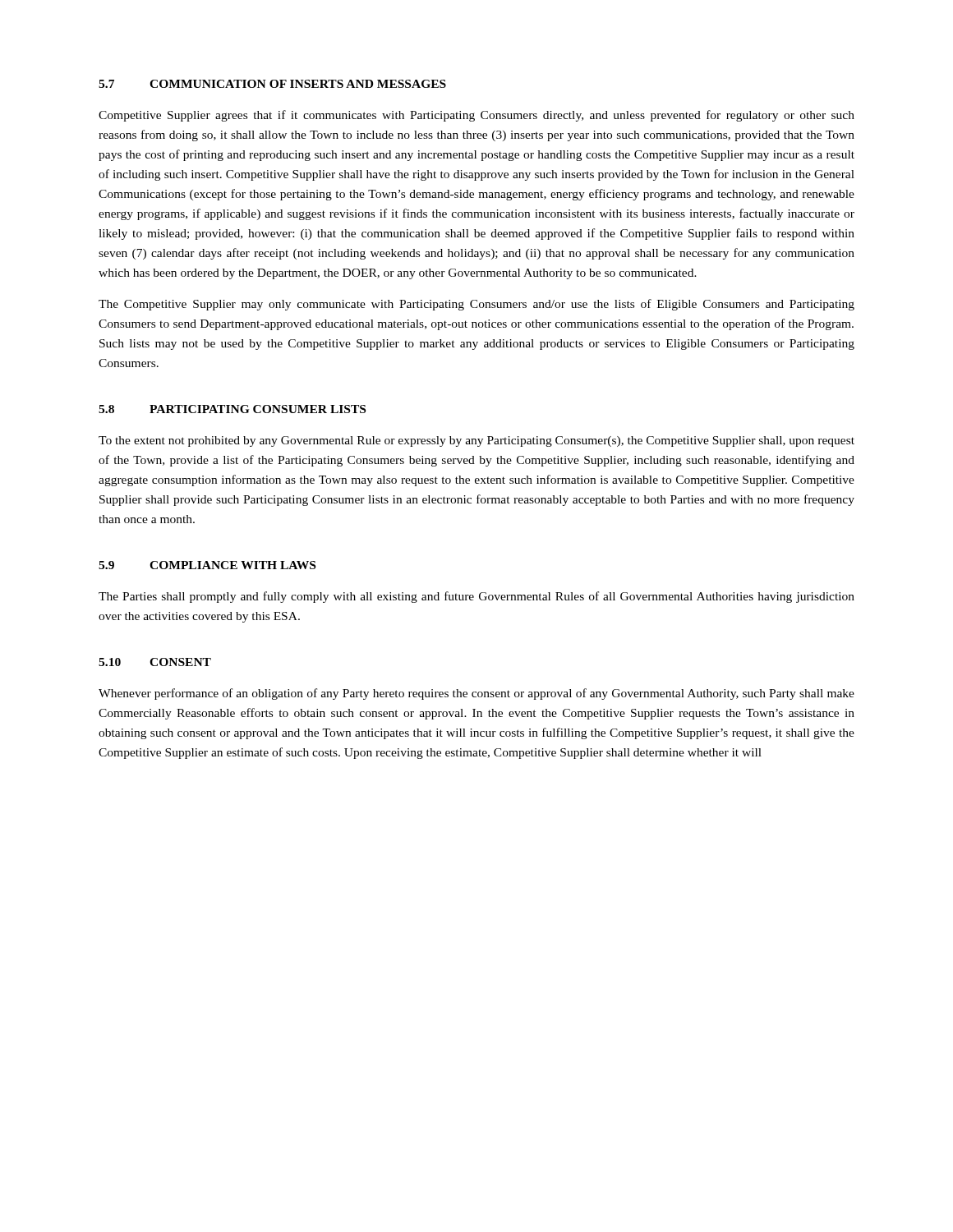The width and height of the screenshot is (953, 1232).
Task: Select the passage starting "5.10 CONSENT"
Action: 155,662
